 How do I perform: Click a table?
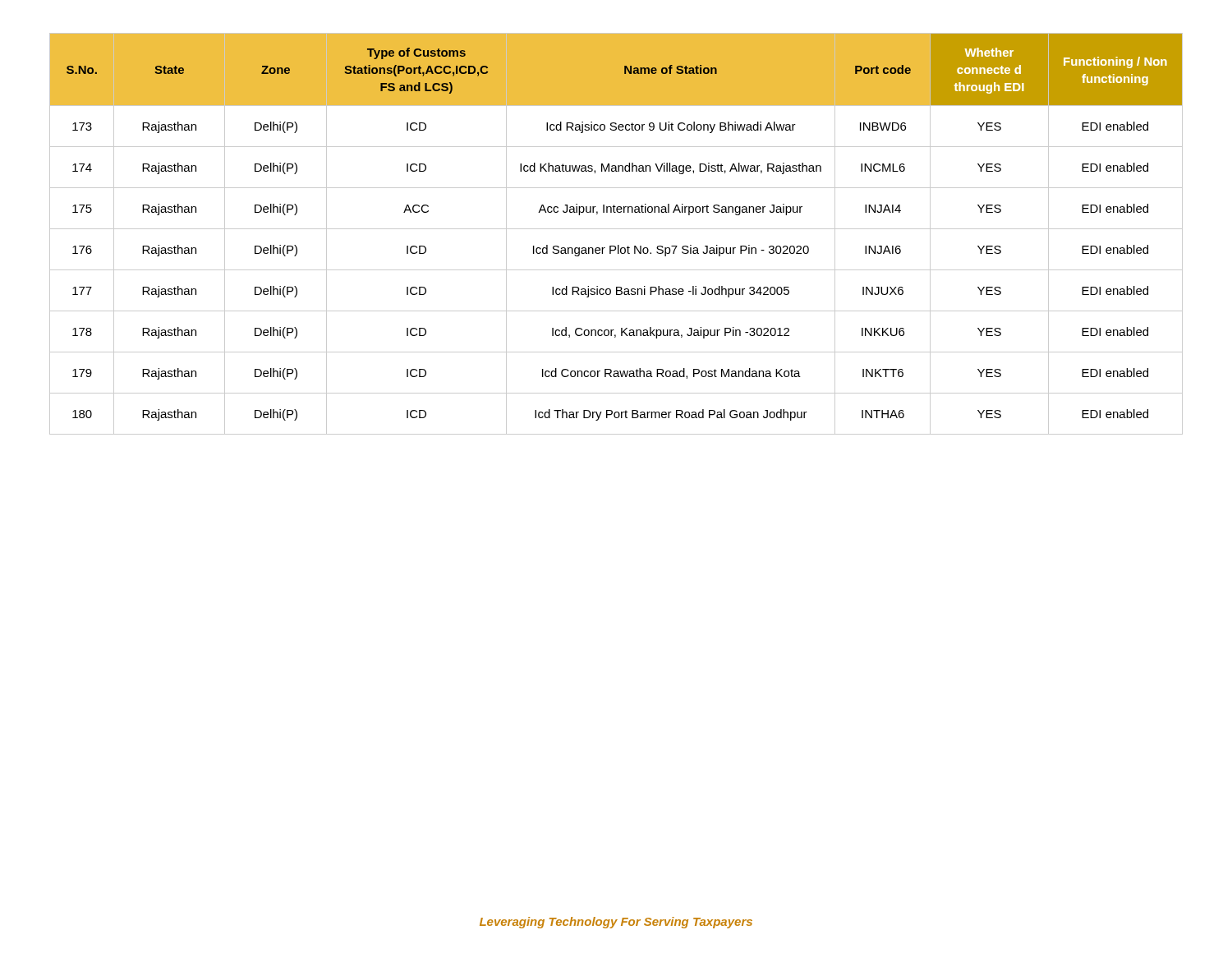coord(616,234)
